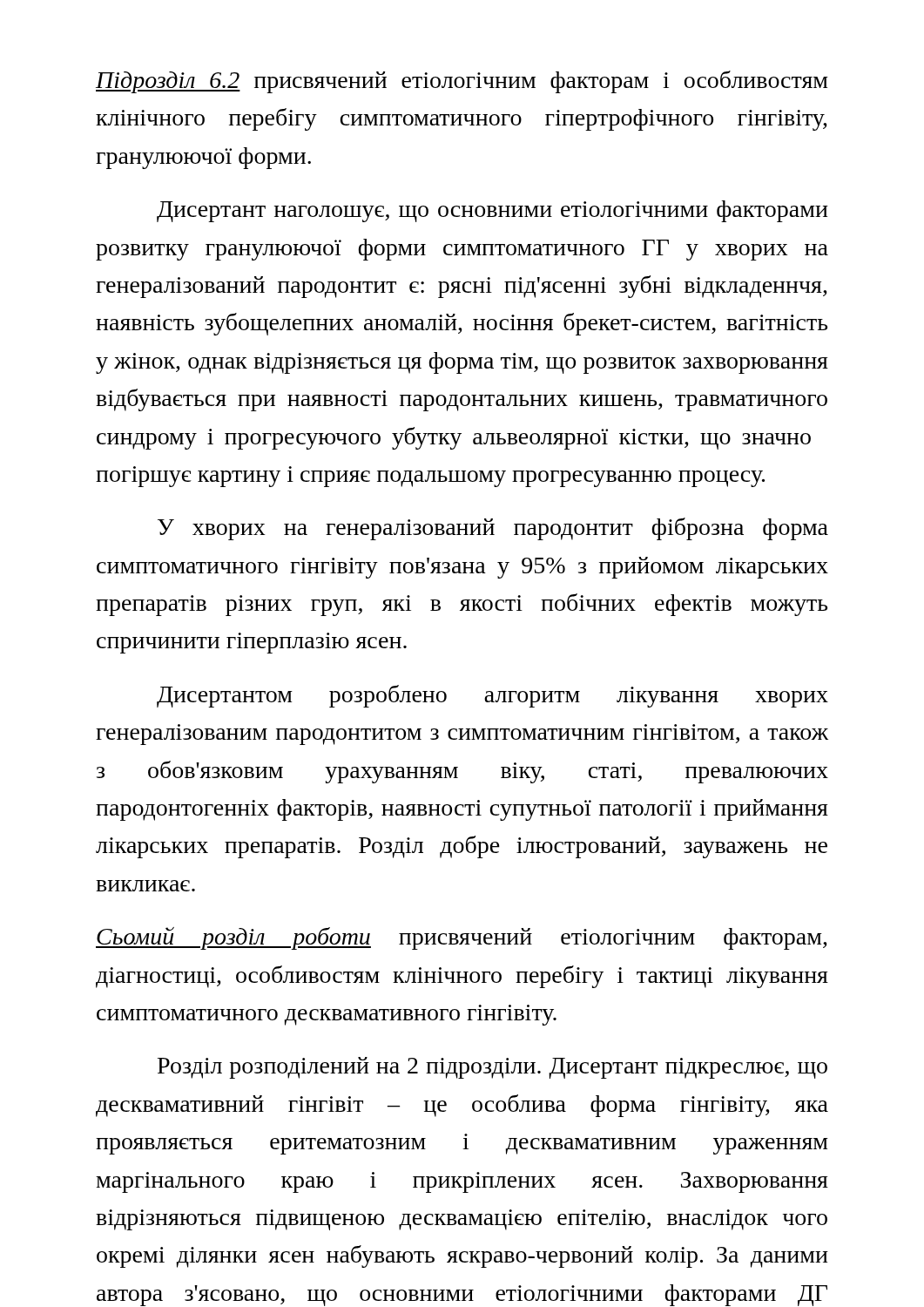924x1307 pixels.
Task: Locate the block of text that opens with "Сьомий розділ роботи присвячений етіологічним"
Action: pyautogui.click(x=462, y=974)
